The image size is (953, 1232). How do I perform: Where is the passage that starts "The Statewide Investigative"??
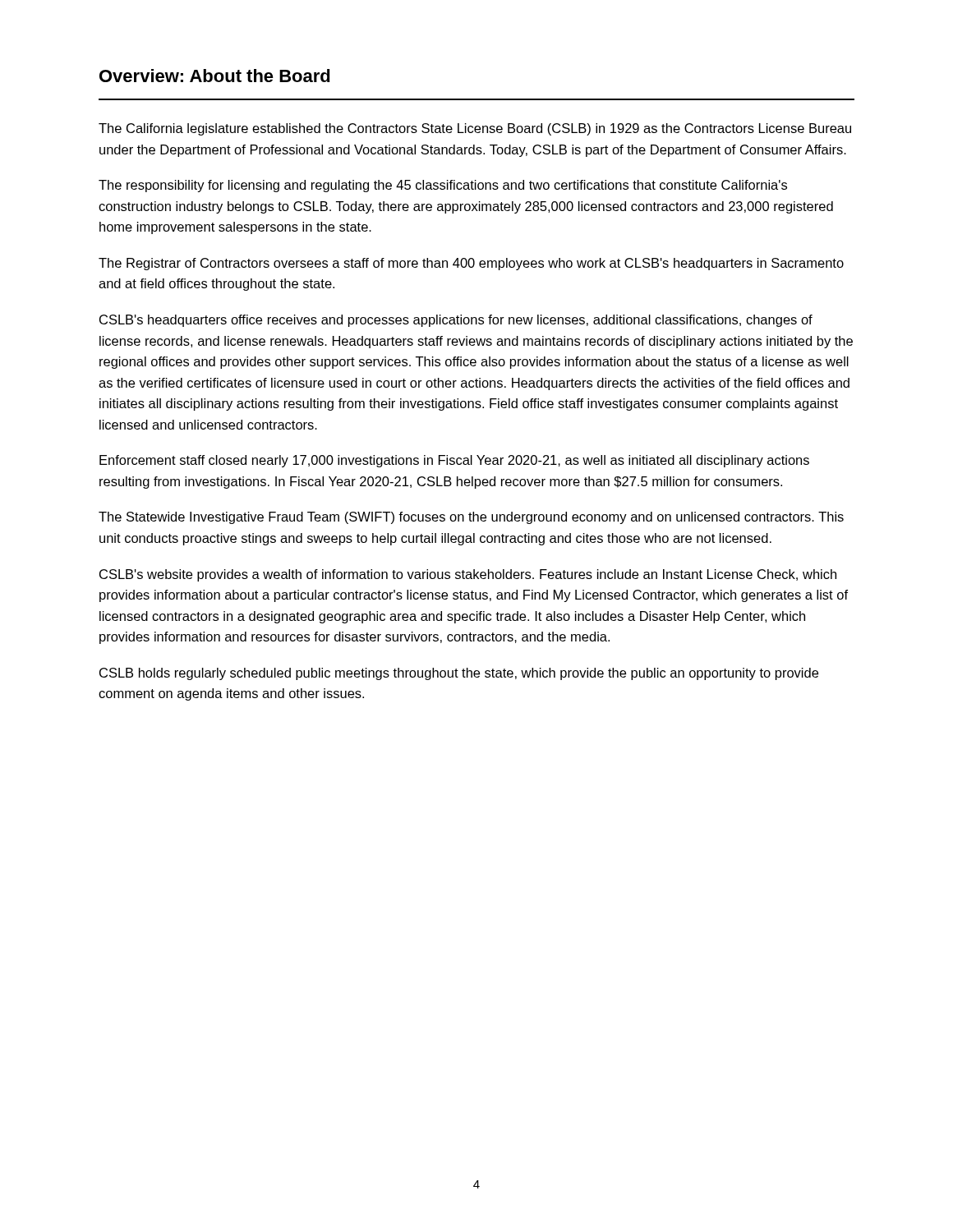[x=471, y=527]
